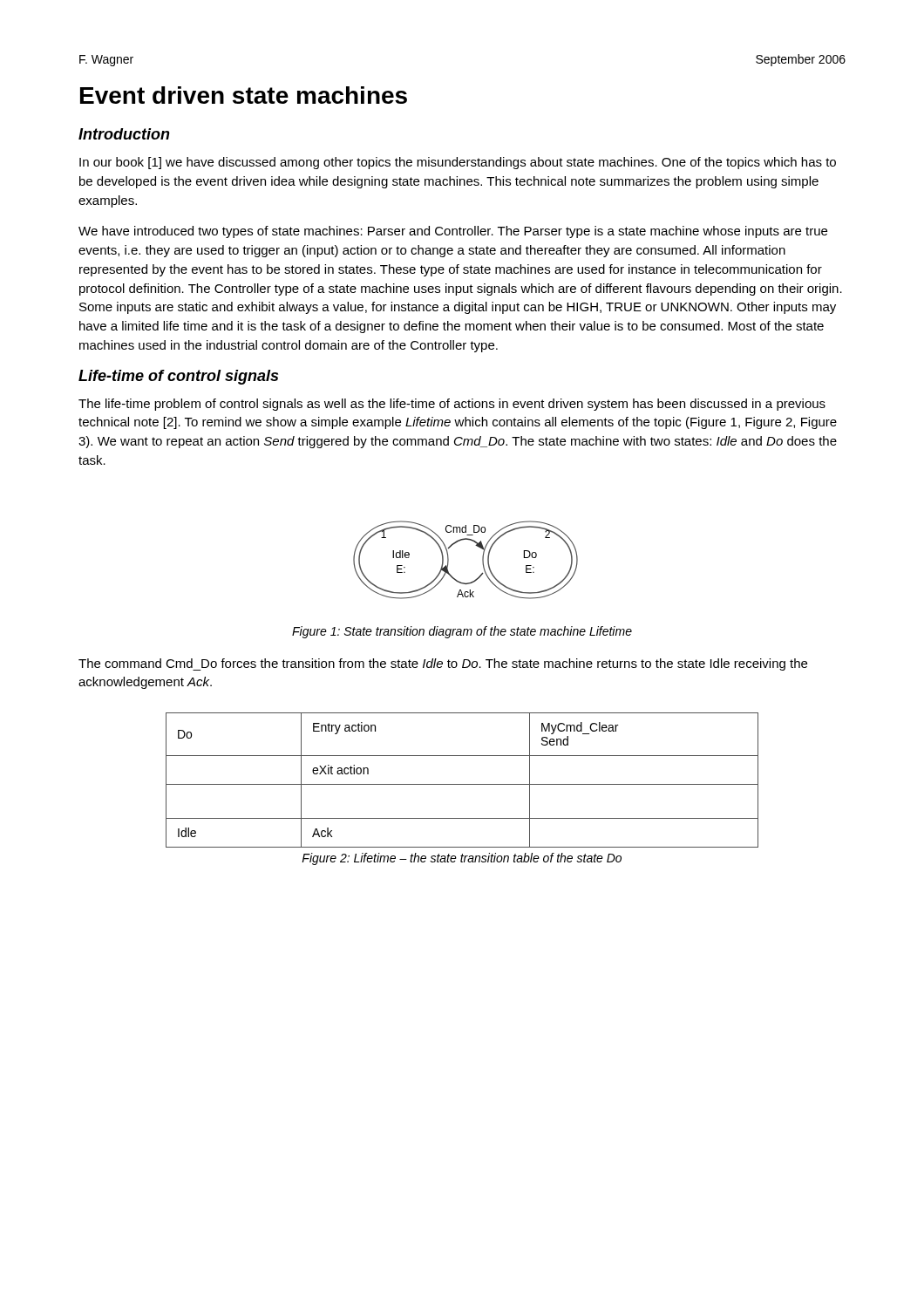Click on the passage starting "Event driven state machines"
Image resolution: width=924 pixels, height=1308 pixels.
244,95
